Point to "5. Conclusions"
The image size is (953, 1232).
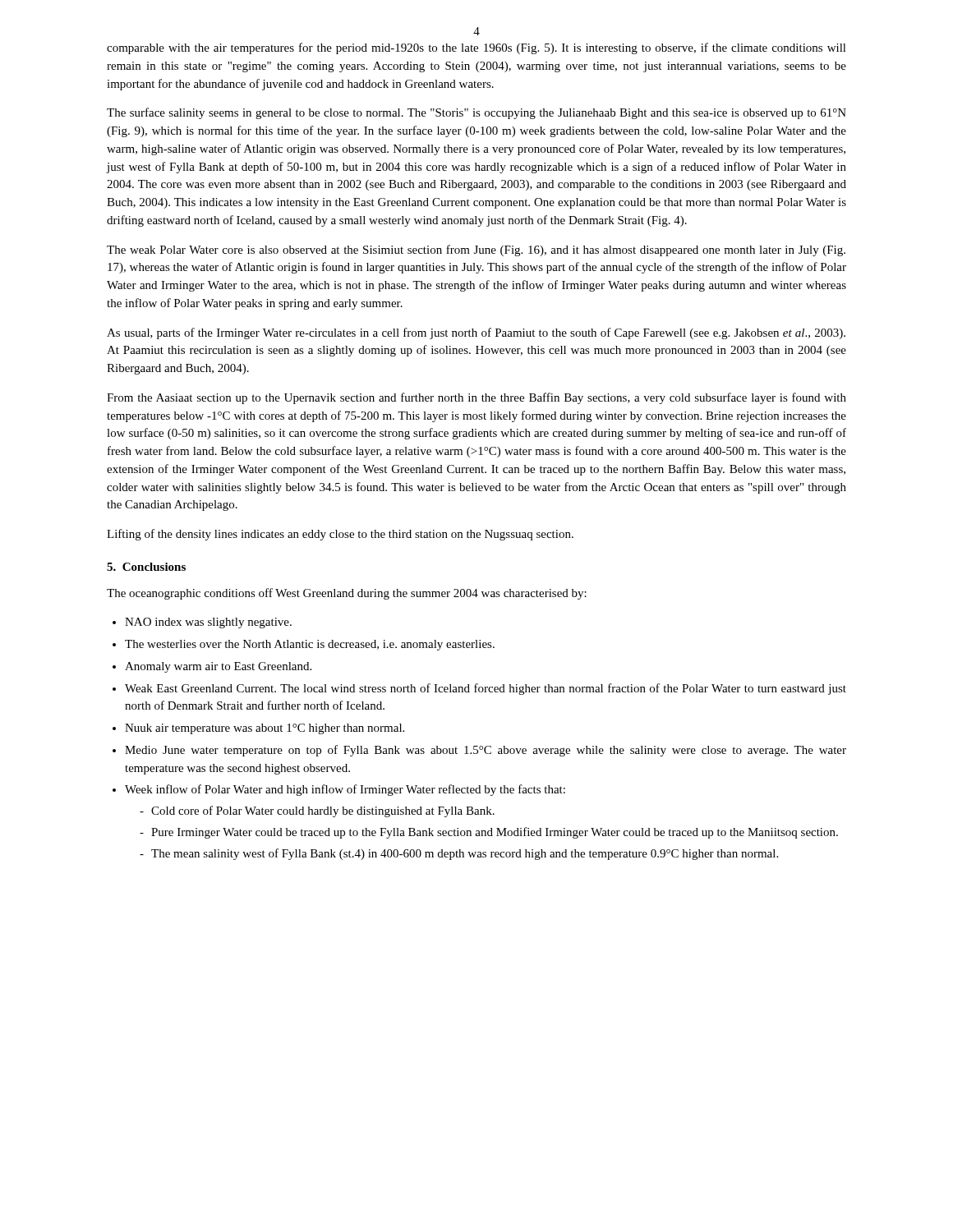146,567
